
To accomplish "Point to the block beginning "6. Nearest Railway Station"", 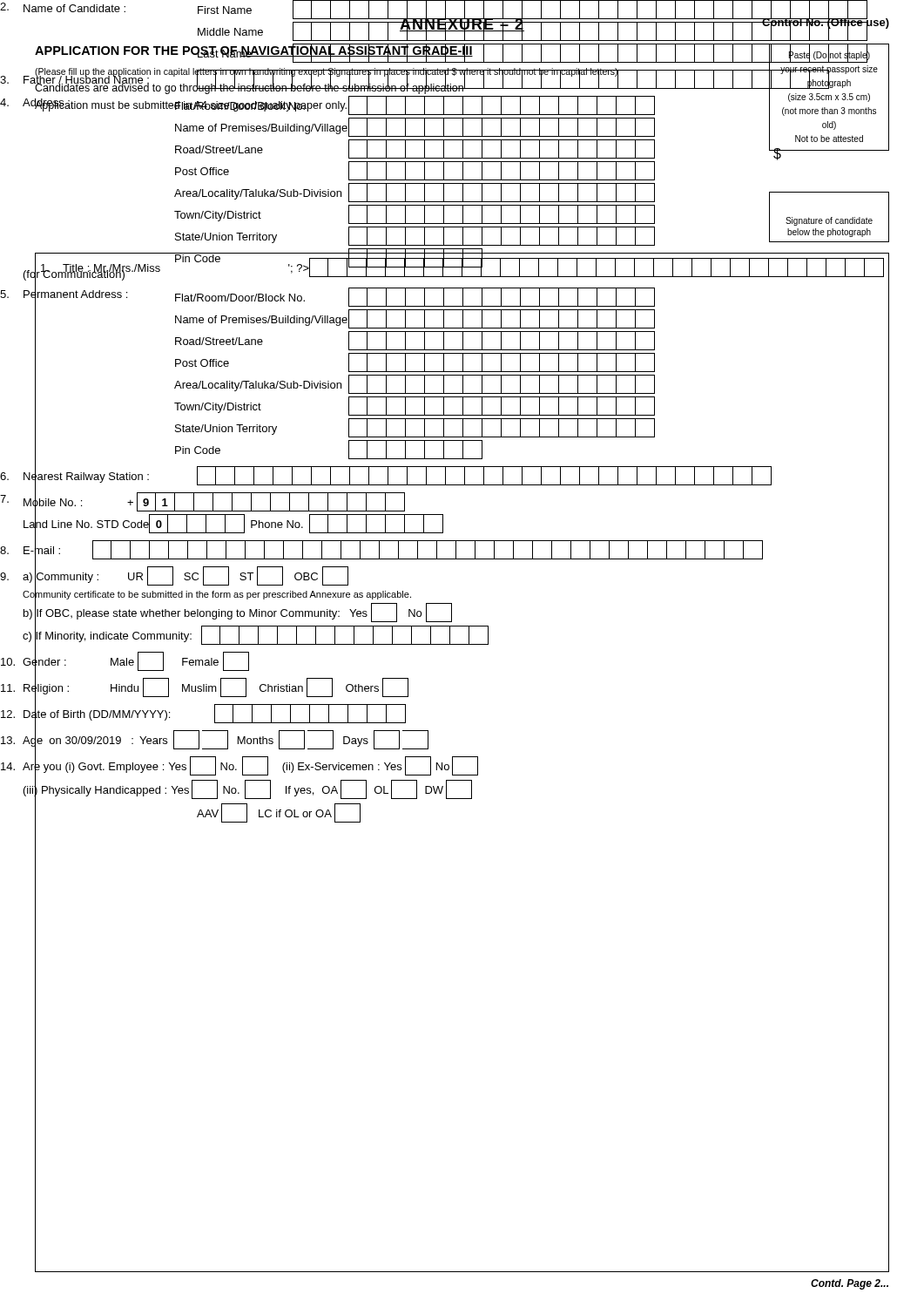I will (x=386, y=476).
